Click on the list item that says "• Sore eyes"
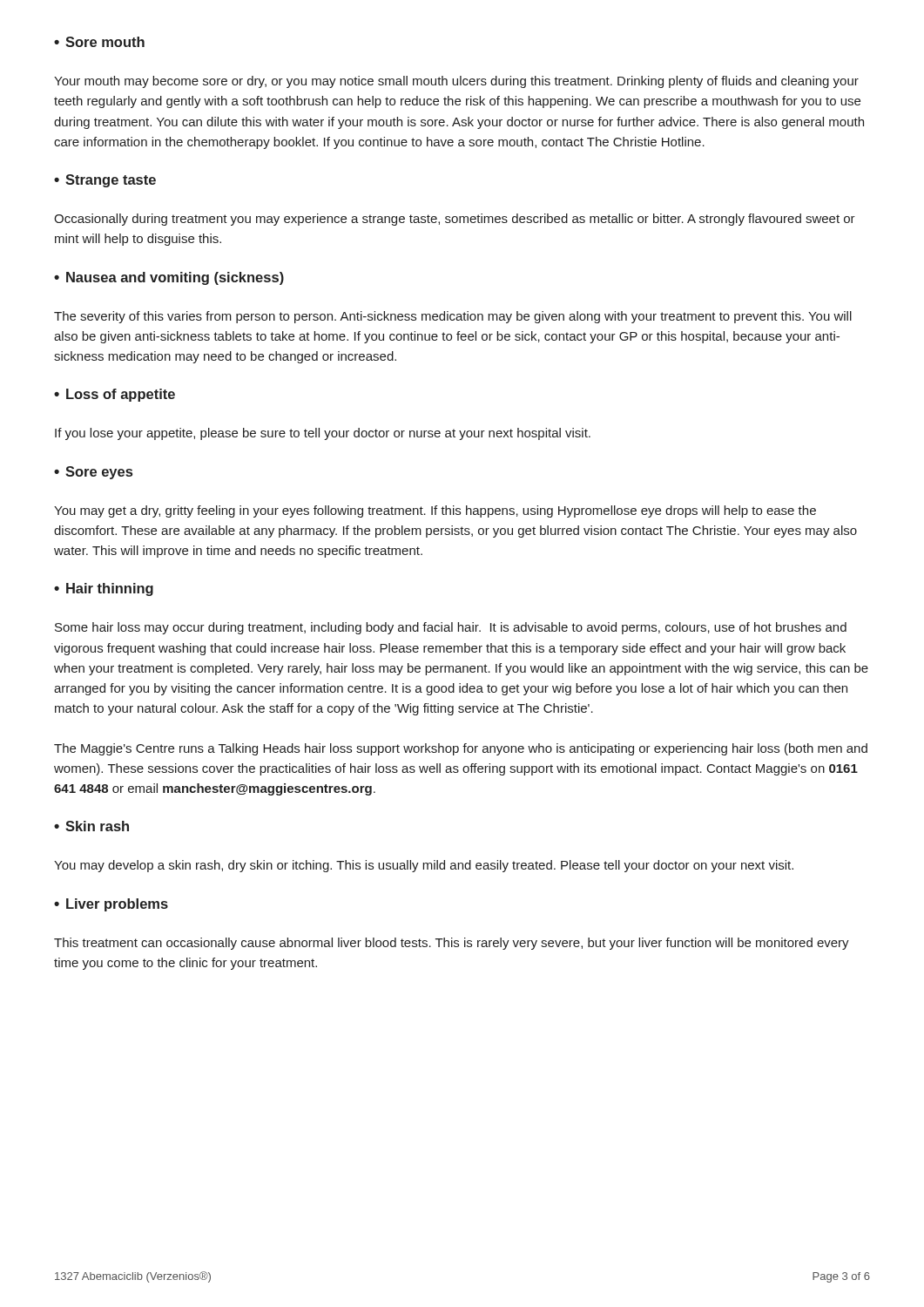Screen dimensions: 1307x924 (x=93, y=473)
